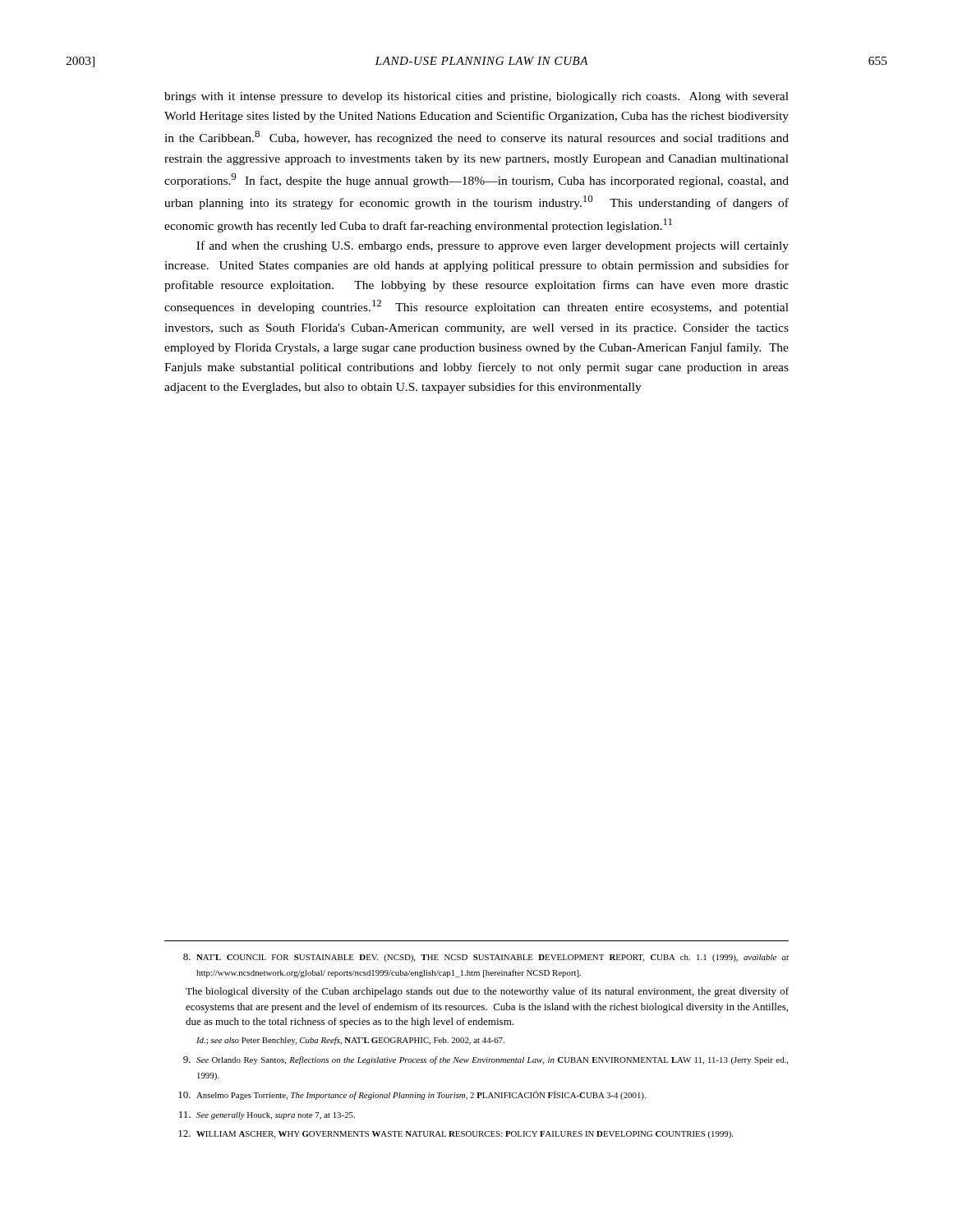Point to the block beginning "If and when"
The height and width of the screenshot is (1232, 953).
pyautogui.click(x=476, y=316)
